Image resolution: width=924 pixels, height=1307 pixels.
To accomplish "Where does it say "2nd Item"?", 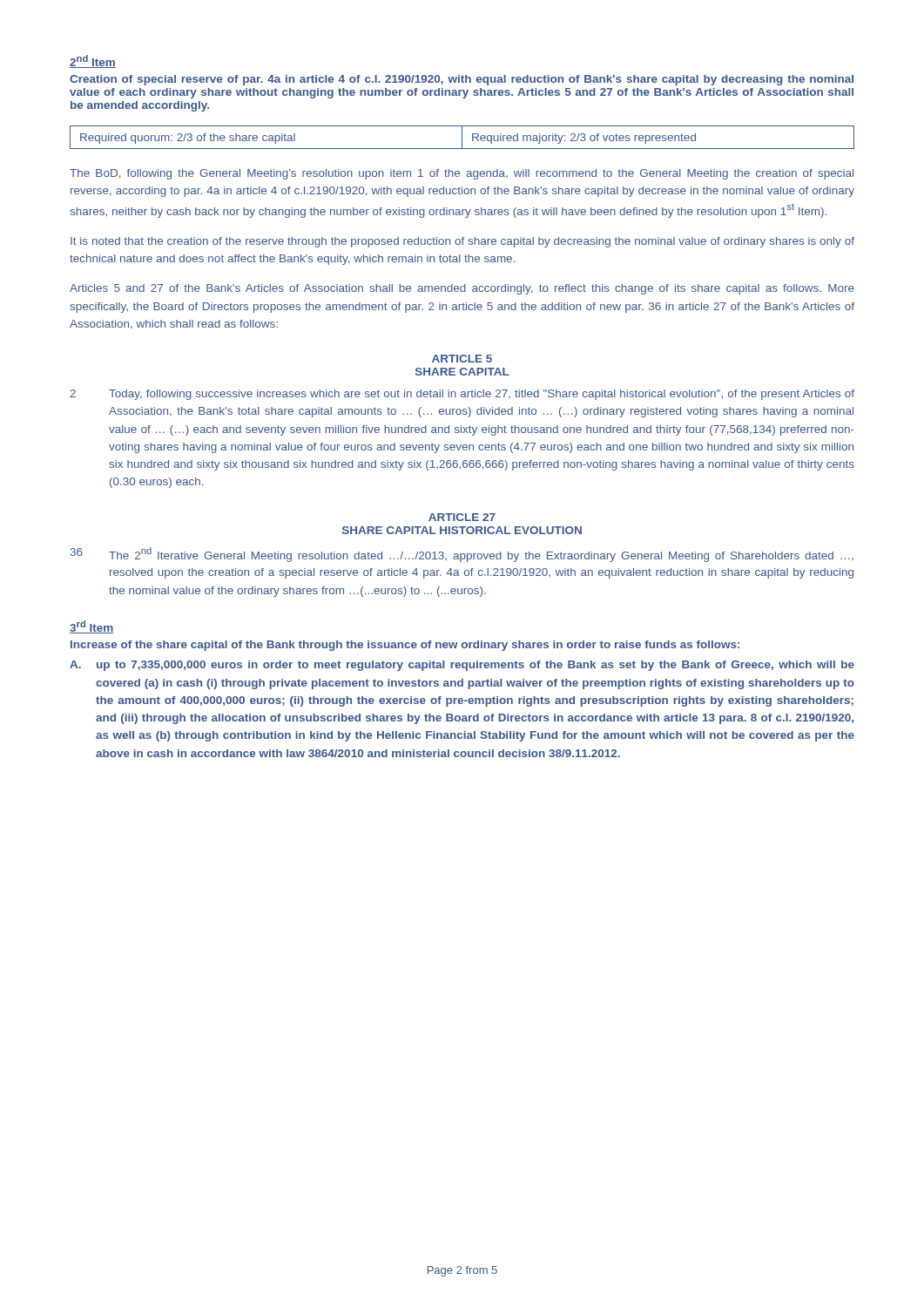I will pyautogui.click(x=93, y=60).
